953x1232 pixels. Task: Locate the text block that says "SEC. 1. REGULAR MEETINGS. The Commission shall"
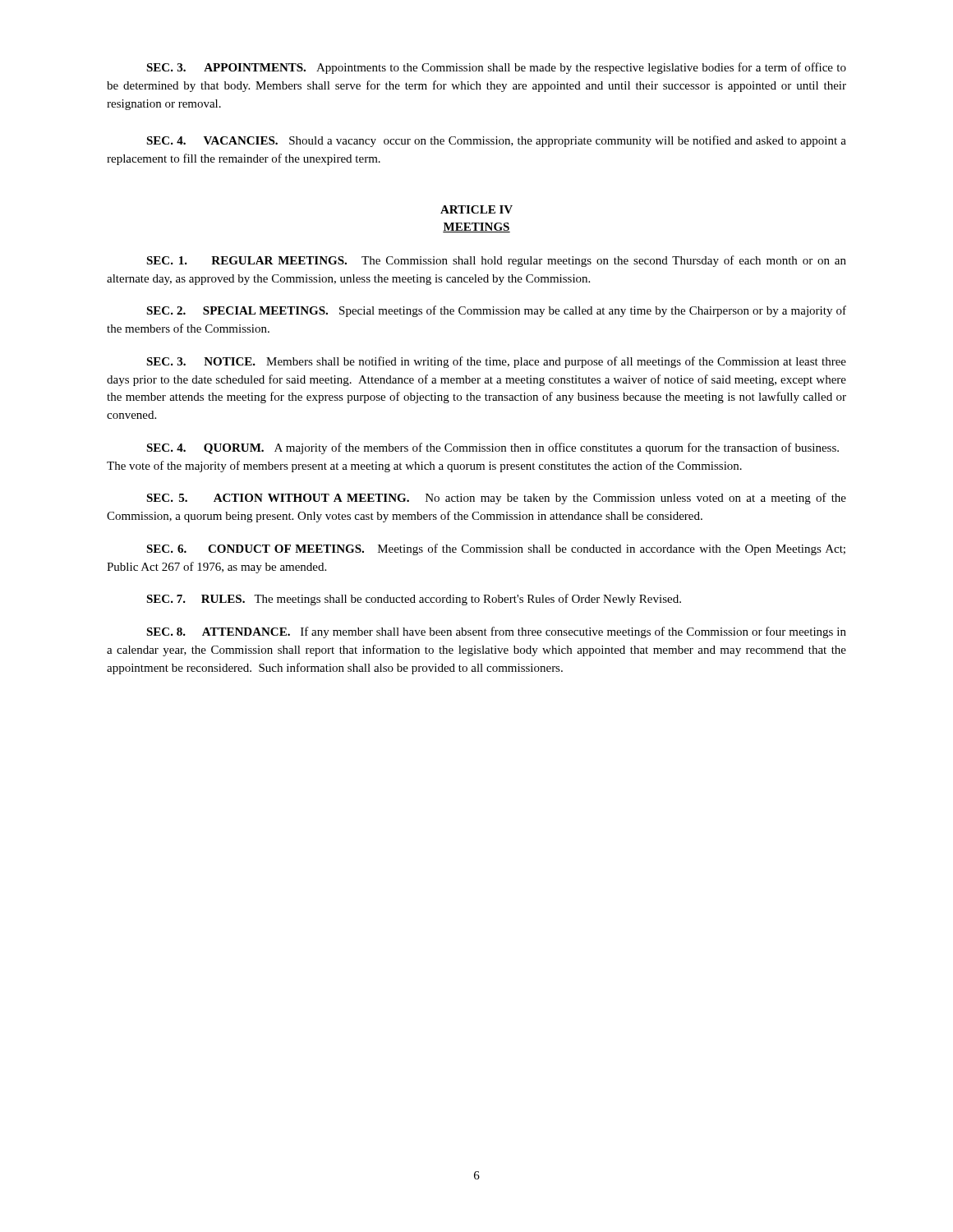pyautogui.click(x=476, y=269)
